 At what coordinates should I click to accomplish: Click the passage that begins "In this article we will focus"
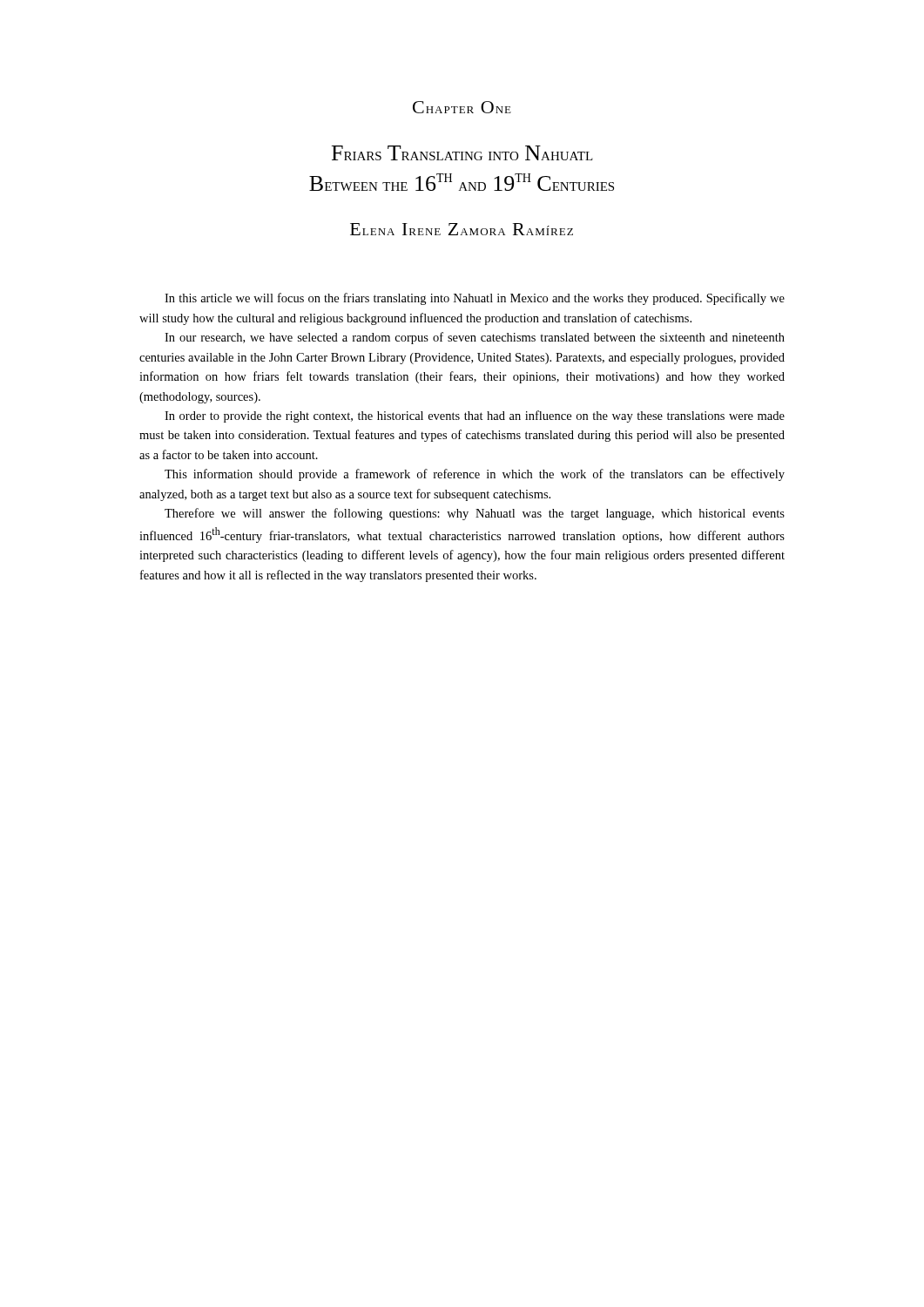click(x=462, y=437)
